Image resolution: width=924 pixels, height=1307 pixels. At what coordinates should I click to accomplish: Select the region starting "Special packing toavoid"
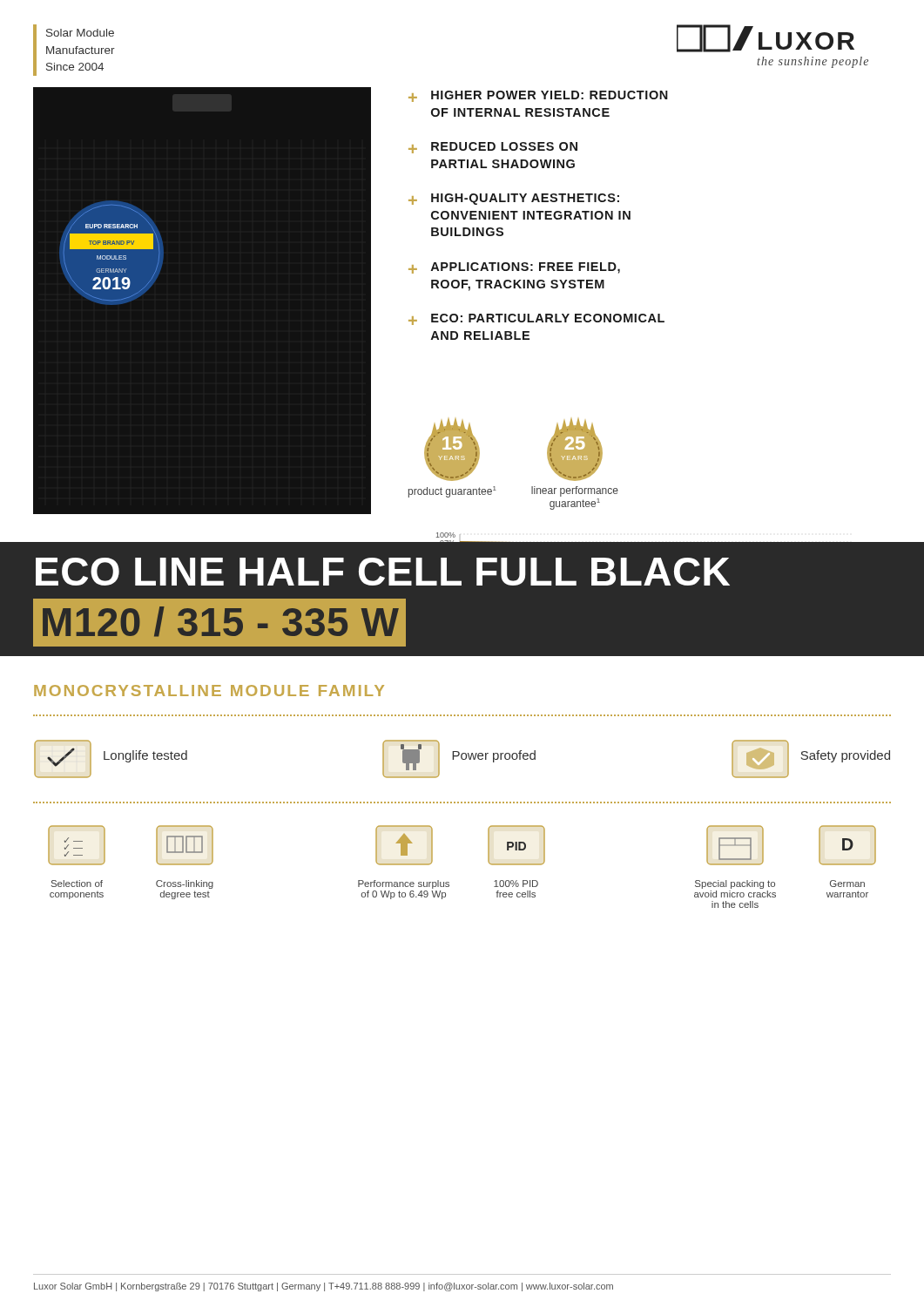[735, 894]
